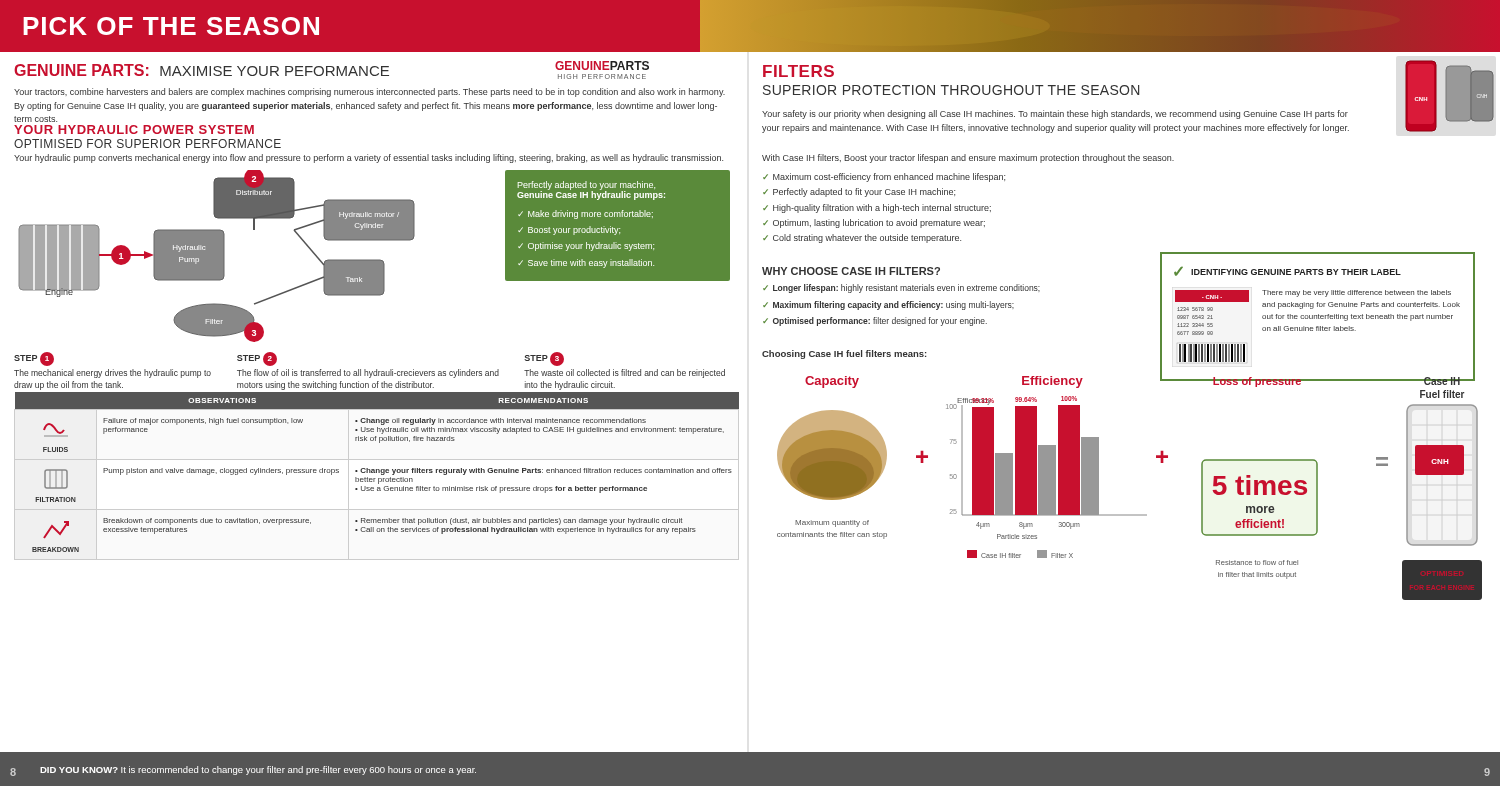The image size is (1500, 786).
Task: Click on the text block that reads "STEP 1 The mechanical"
Action: [x=121, y=371]
